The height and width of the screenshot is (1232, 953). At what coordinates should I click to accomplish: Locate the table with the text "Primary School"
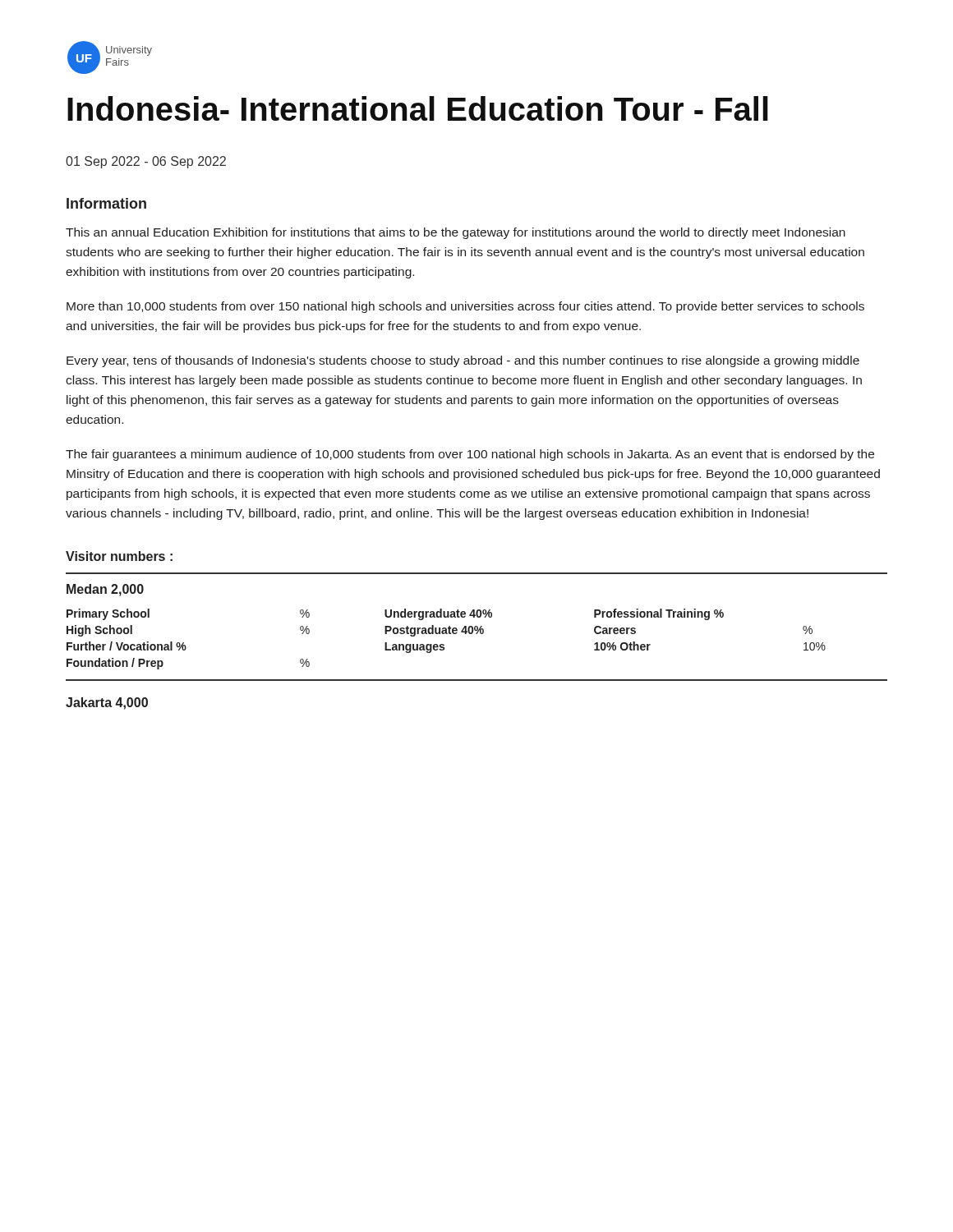(476, 638)
